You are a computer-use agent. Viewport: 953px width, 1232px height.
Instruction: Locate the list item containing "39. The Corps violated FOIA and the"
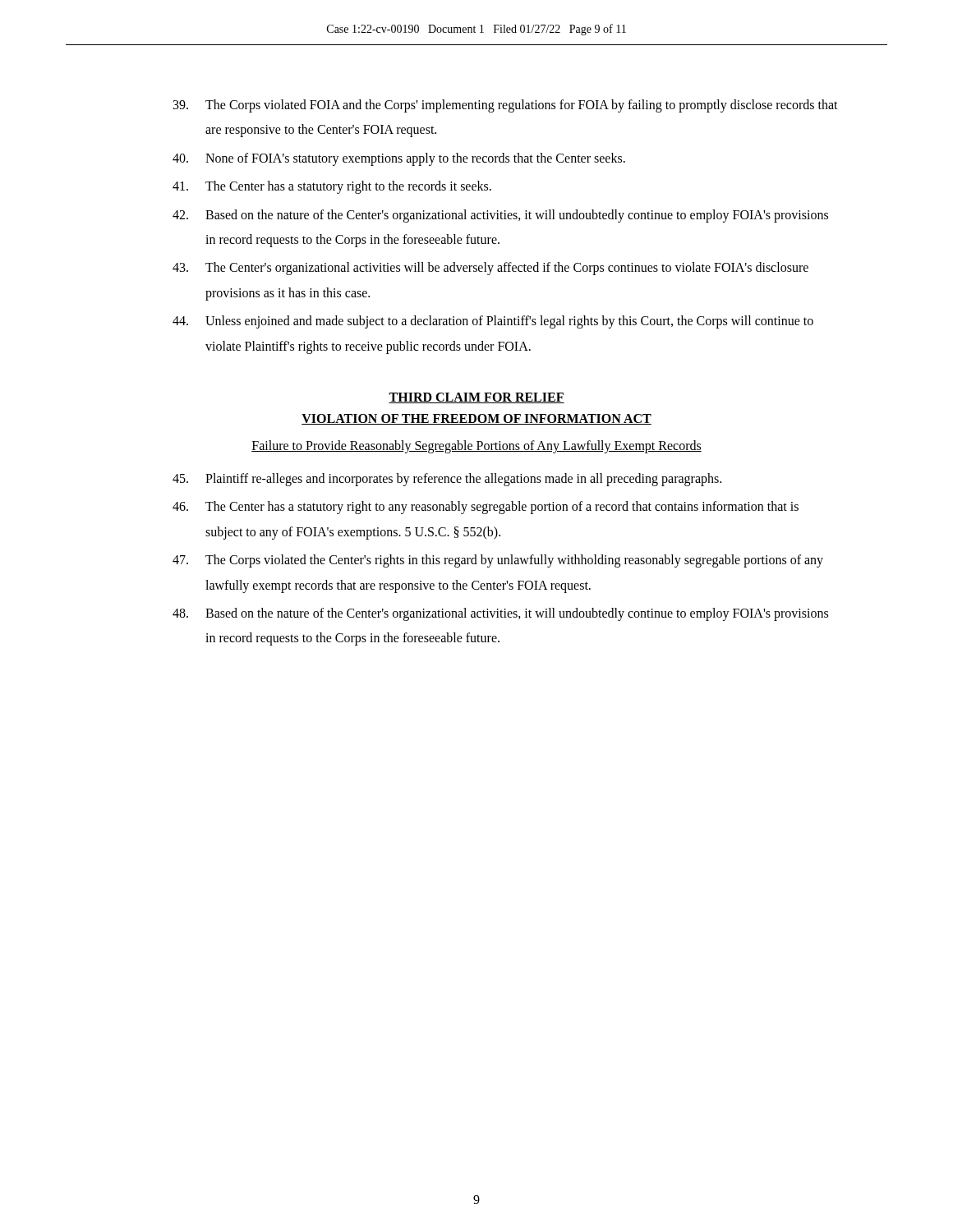click(x=476, y=118)
